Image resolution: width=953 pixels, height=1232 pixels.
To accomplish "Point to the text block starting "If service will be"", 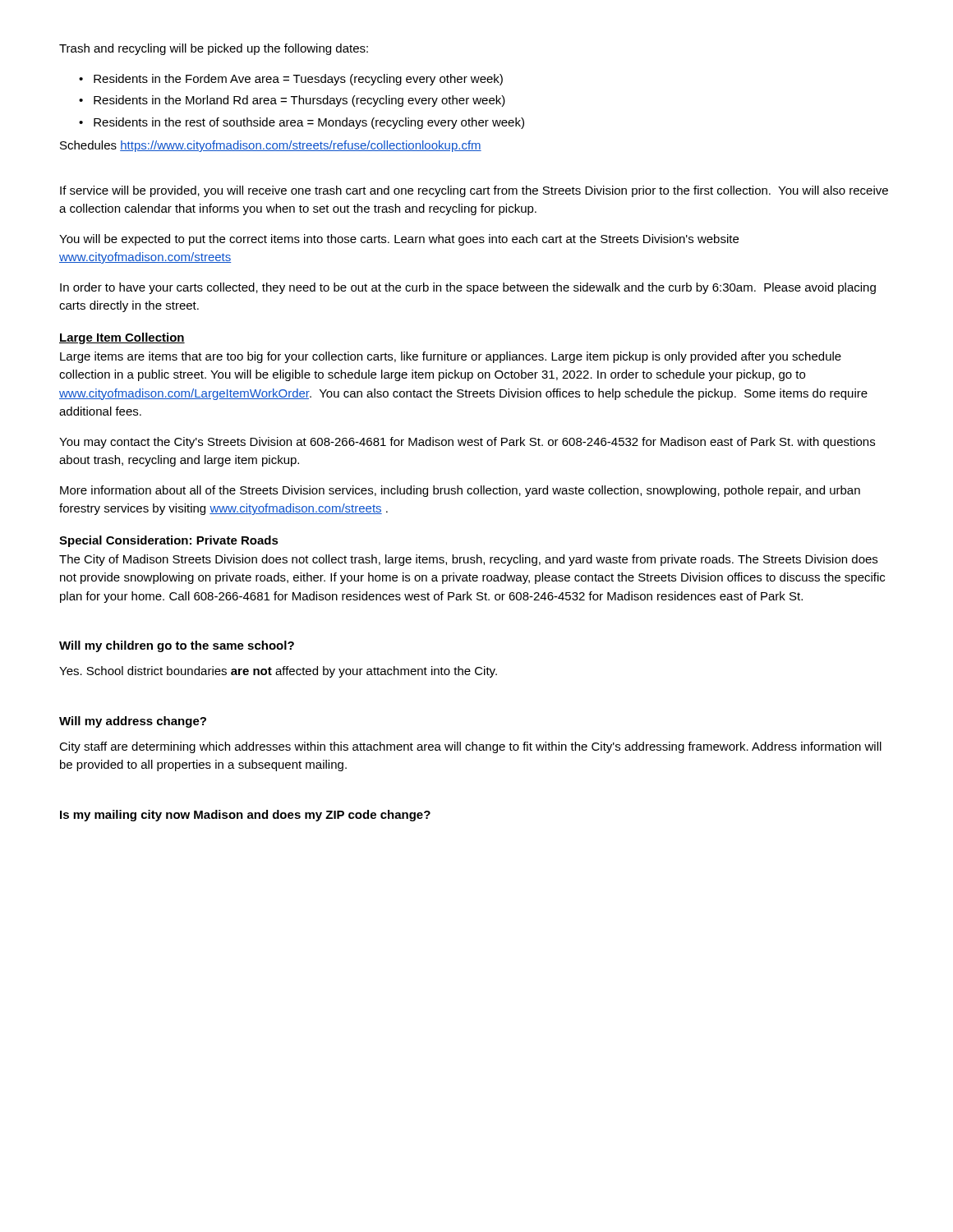I will tap(474, 199).
